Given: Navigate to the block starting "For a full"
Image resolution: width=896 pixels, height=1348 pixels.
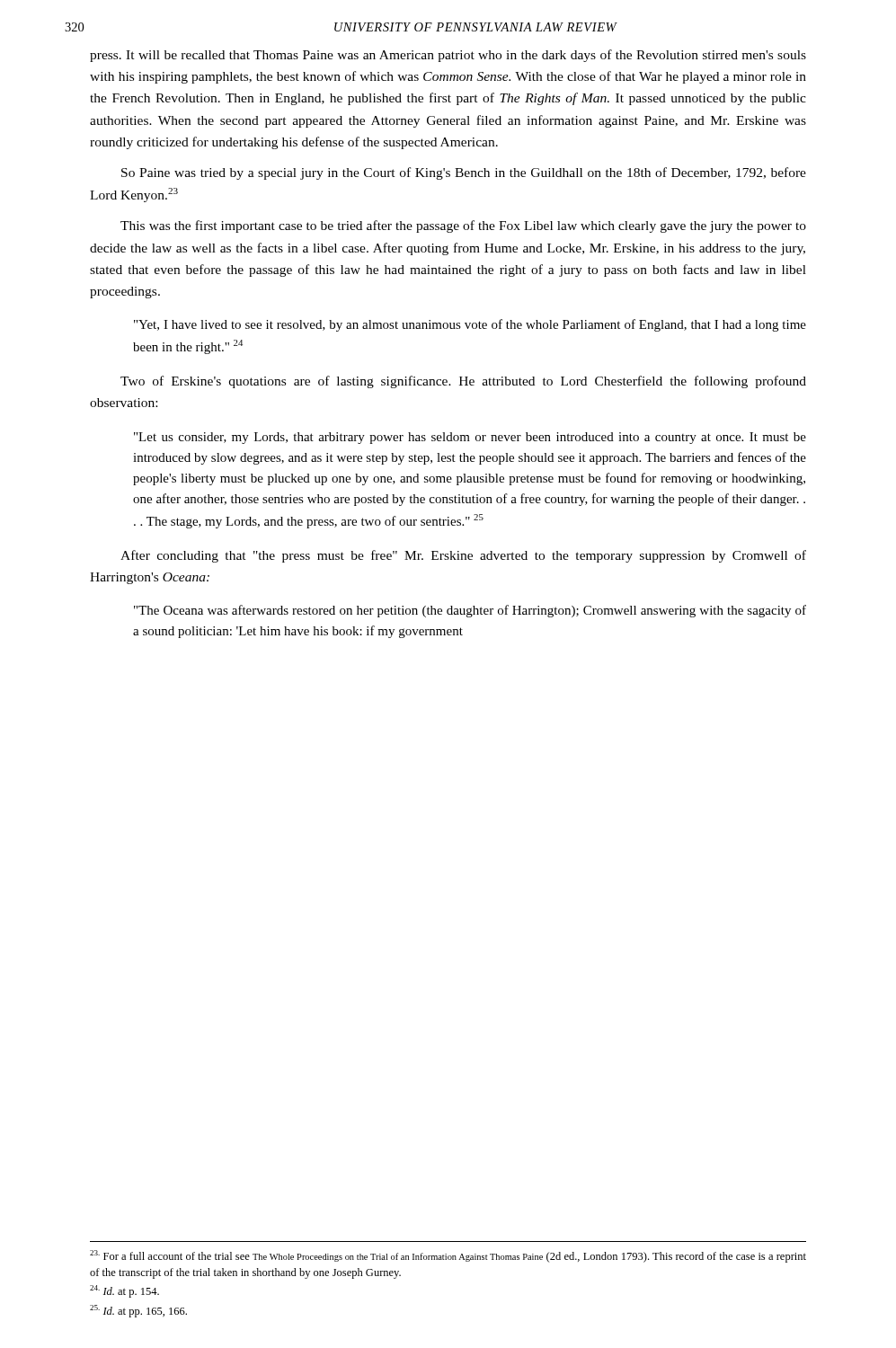Looking at the screenshot, I should [448, 1256].
